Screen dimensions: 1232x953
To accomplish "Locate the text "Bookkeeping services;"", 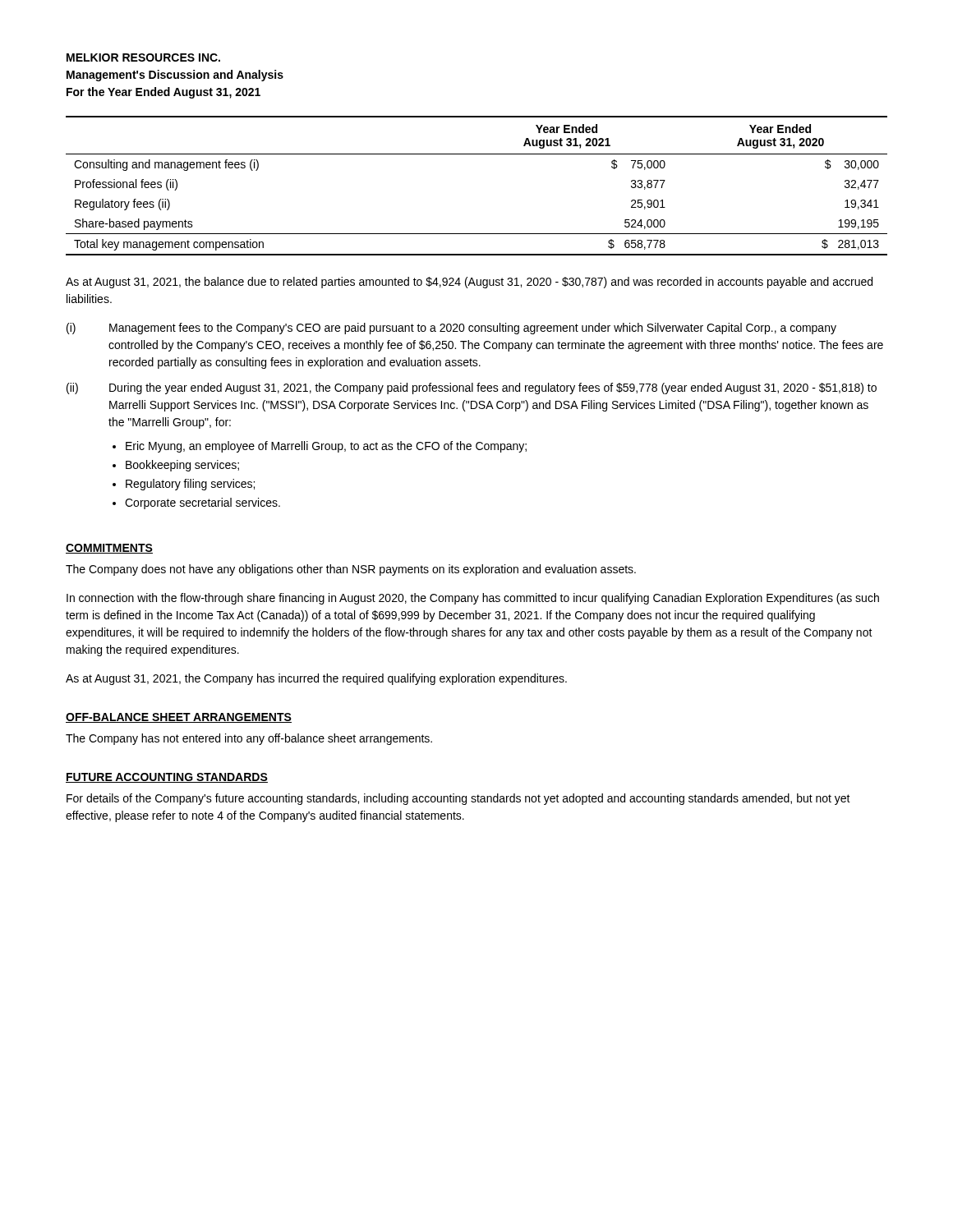I will [182, 465].
